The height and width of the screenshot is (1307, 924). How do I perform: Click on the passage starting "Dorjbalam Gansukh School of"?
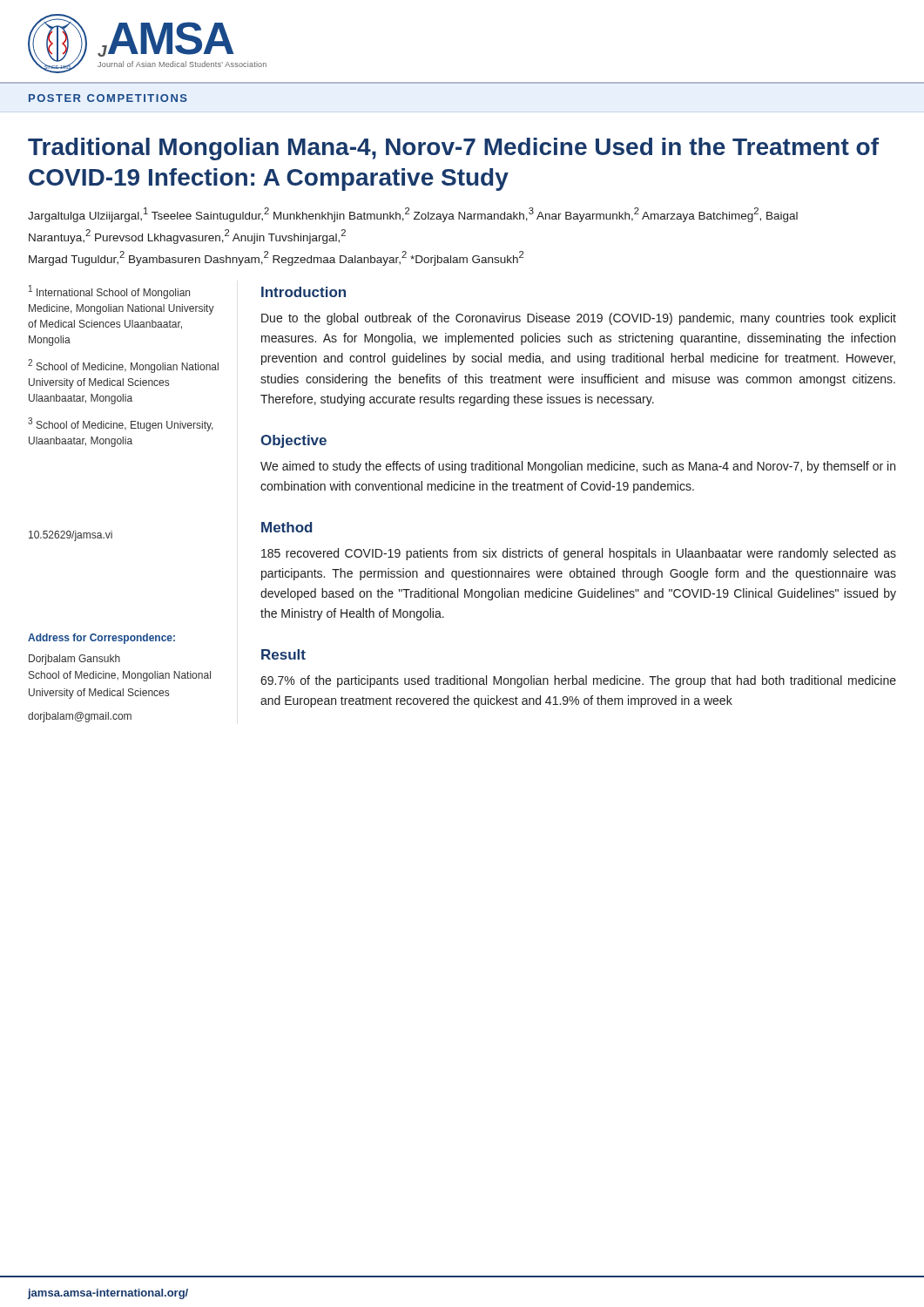[120, 676]
